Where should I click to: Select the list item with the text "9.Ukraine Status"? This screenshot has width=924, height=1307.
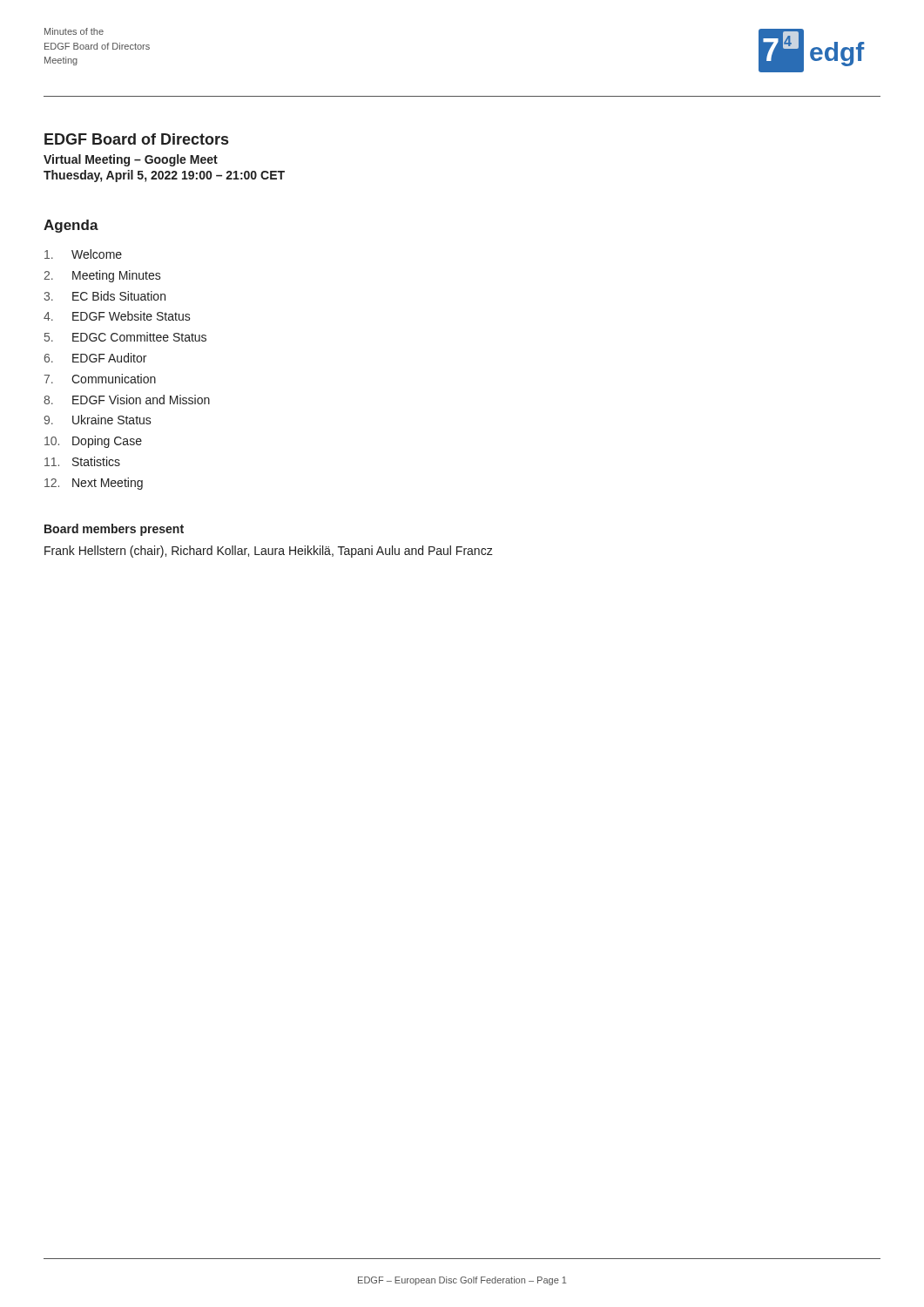[97, 421]
